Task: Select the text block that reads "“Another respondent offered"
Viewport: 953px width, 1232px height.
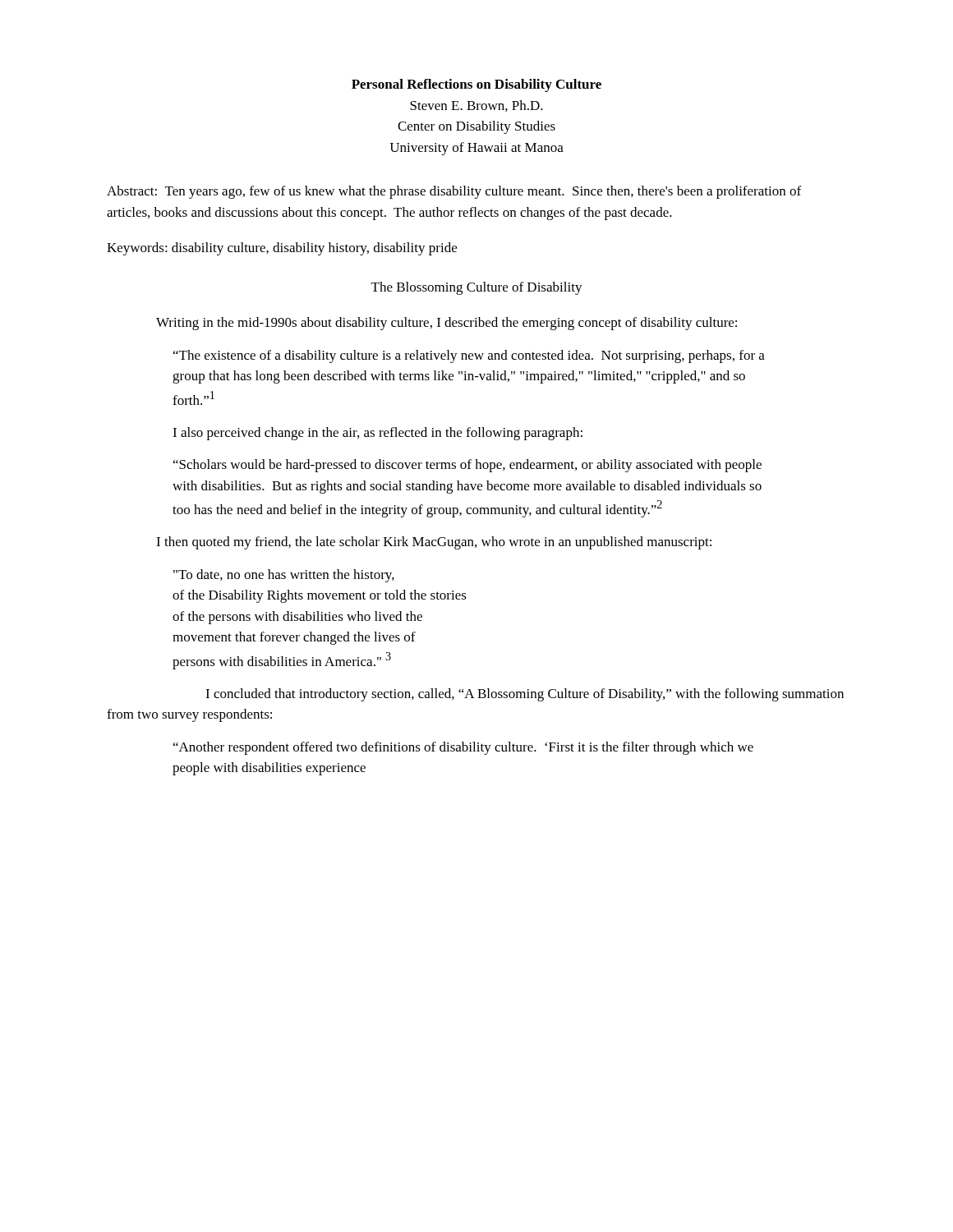Action: click(463, 757)
